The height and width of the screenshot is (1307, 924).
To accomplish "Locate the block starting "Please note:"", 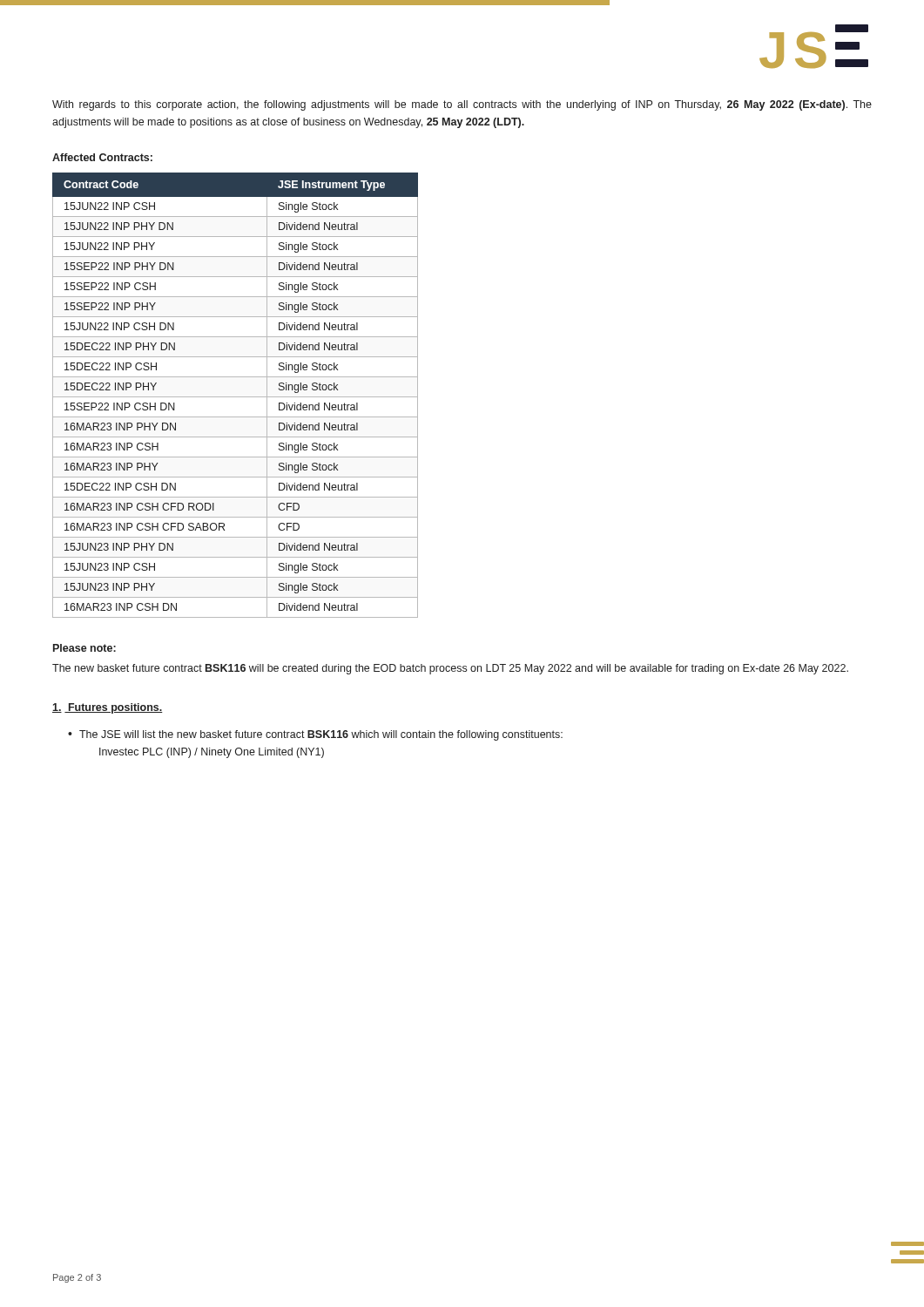I will pyautogui.click(x=84, y=648).
